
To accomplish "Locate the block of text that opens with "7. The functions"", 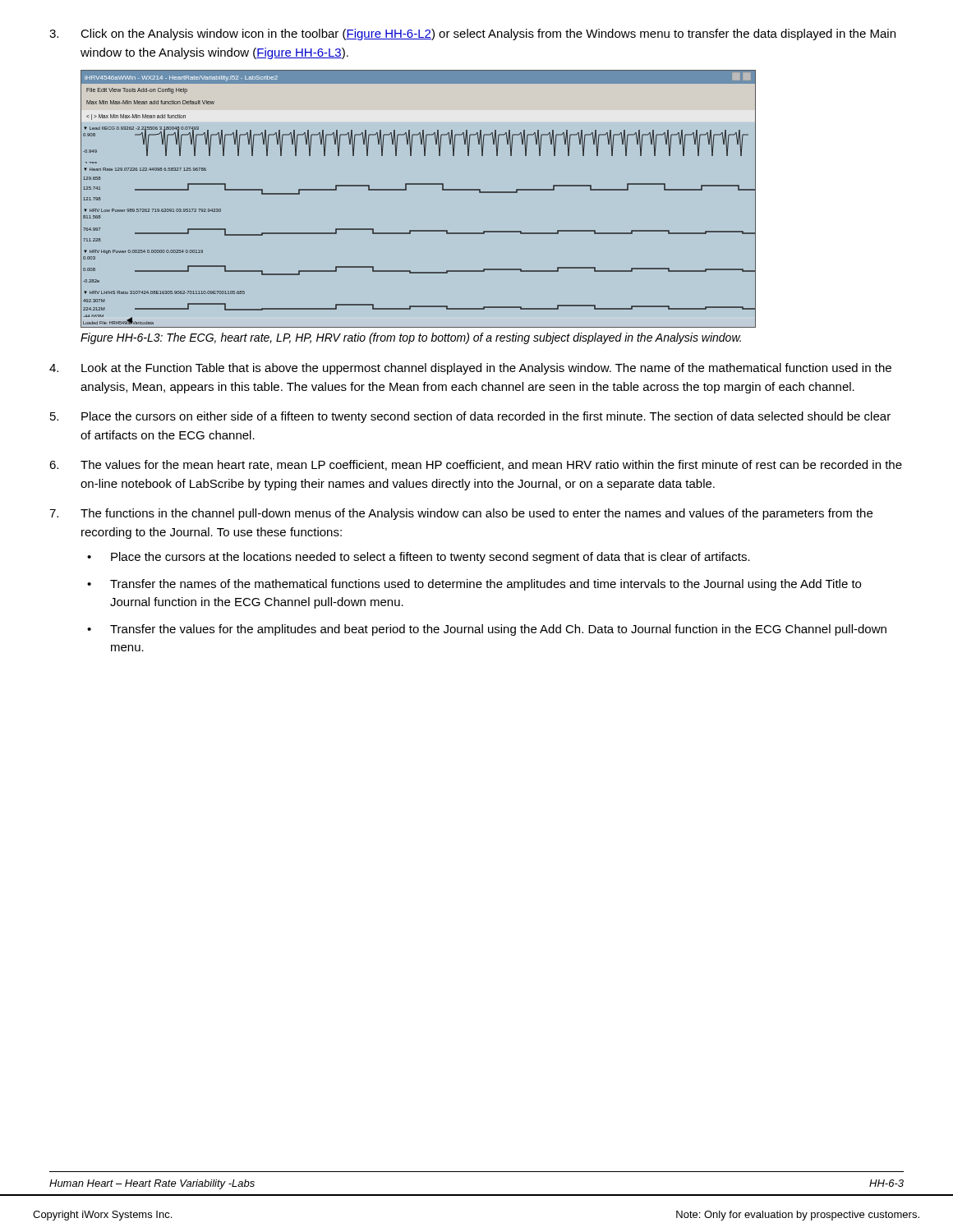I will [476, 585].
